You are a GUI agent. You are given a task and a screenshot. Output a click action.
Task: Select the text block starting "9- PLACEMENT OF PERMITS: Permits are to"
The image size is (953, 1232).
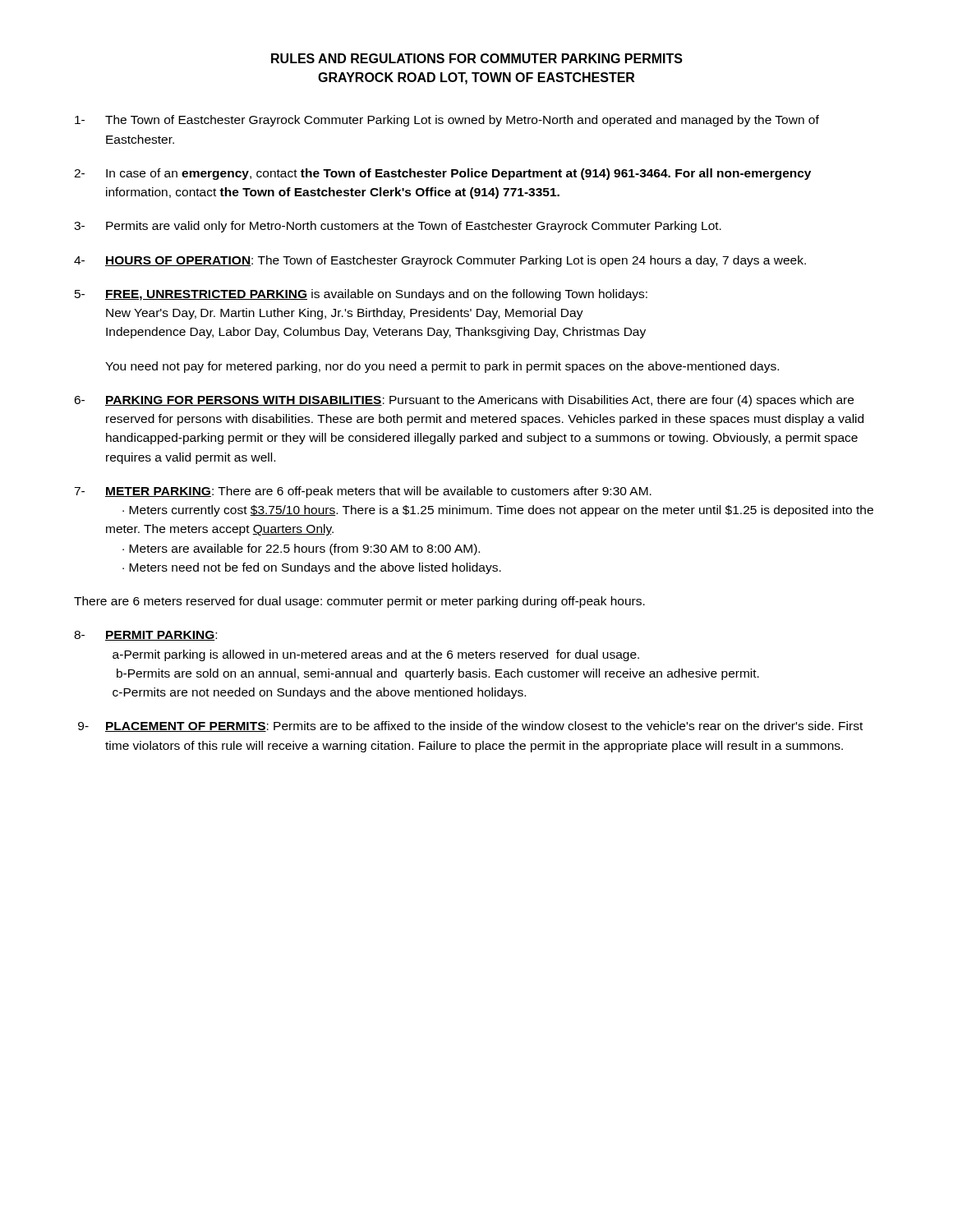[x=476, y=736]
